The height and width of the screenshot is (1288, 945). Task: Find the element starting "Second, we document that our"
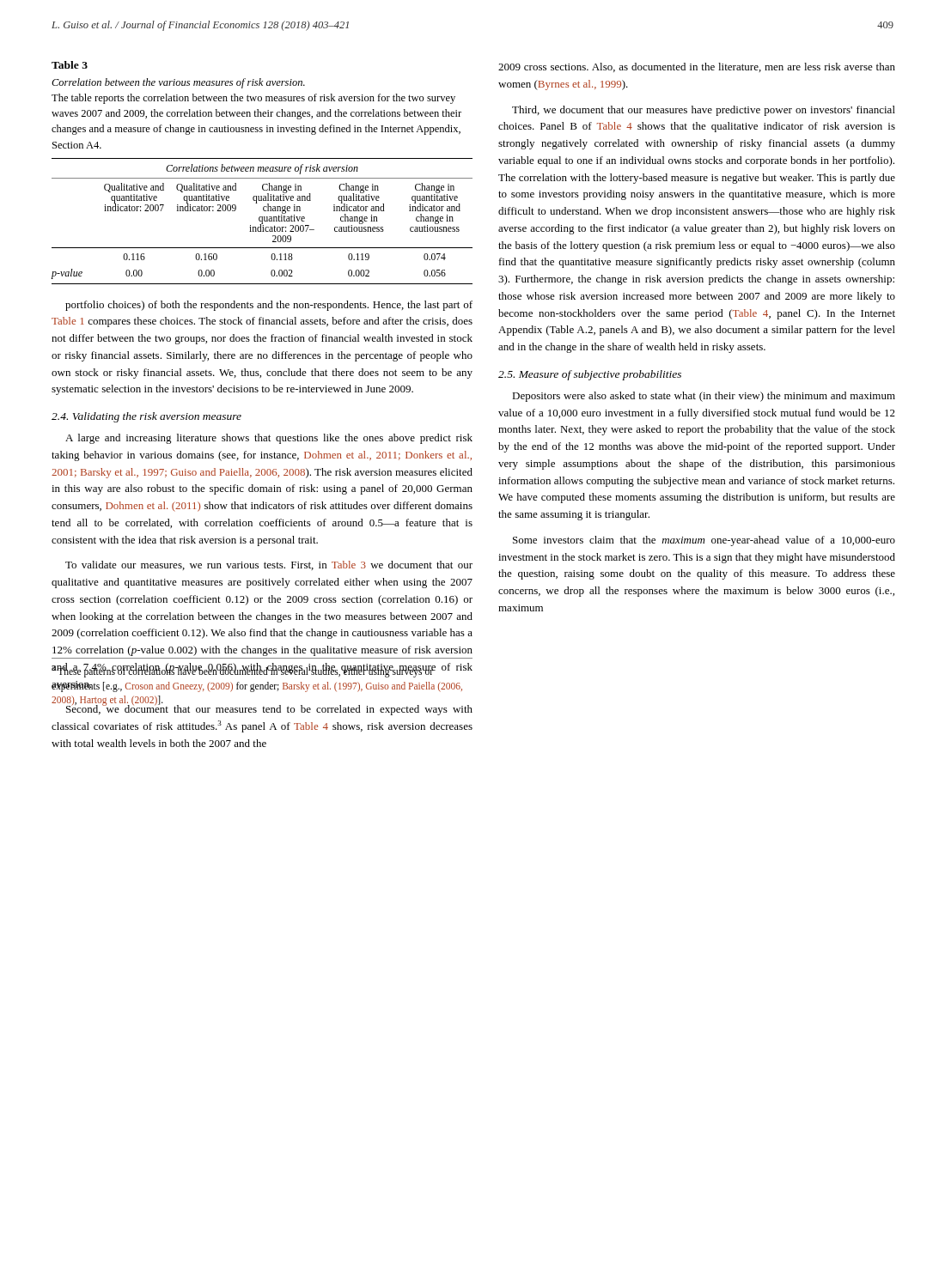[262, 726]
